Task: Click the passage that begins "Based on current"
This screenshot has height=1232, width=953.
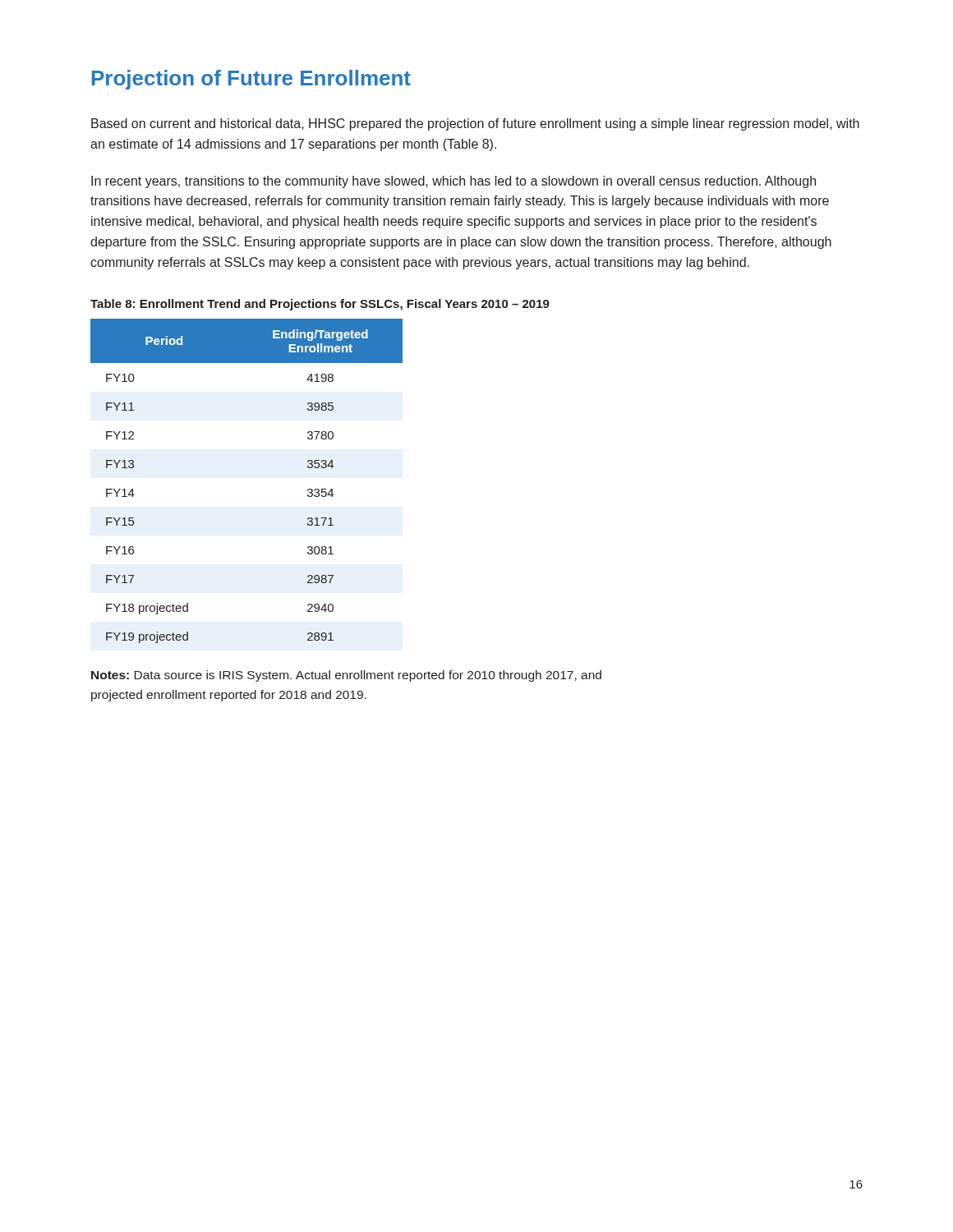Action: [476, 135]
